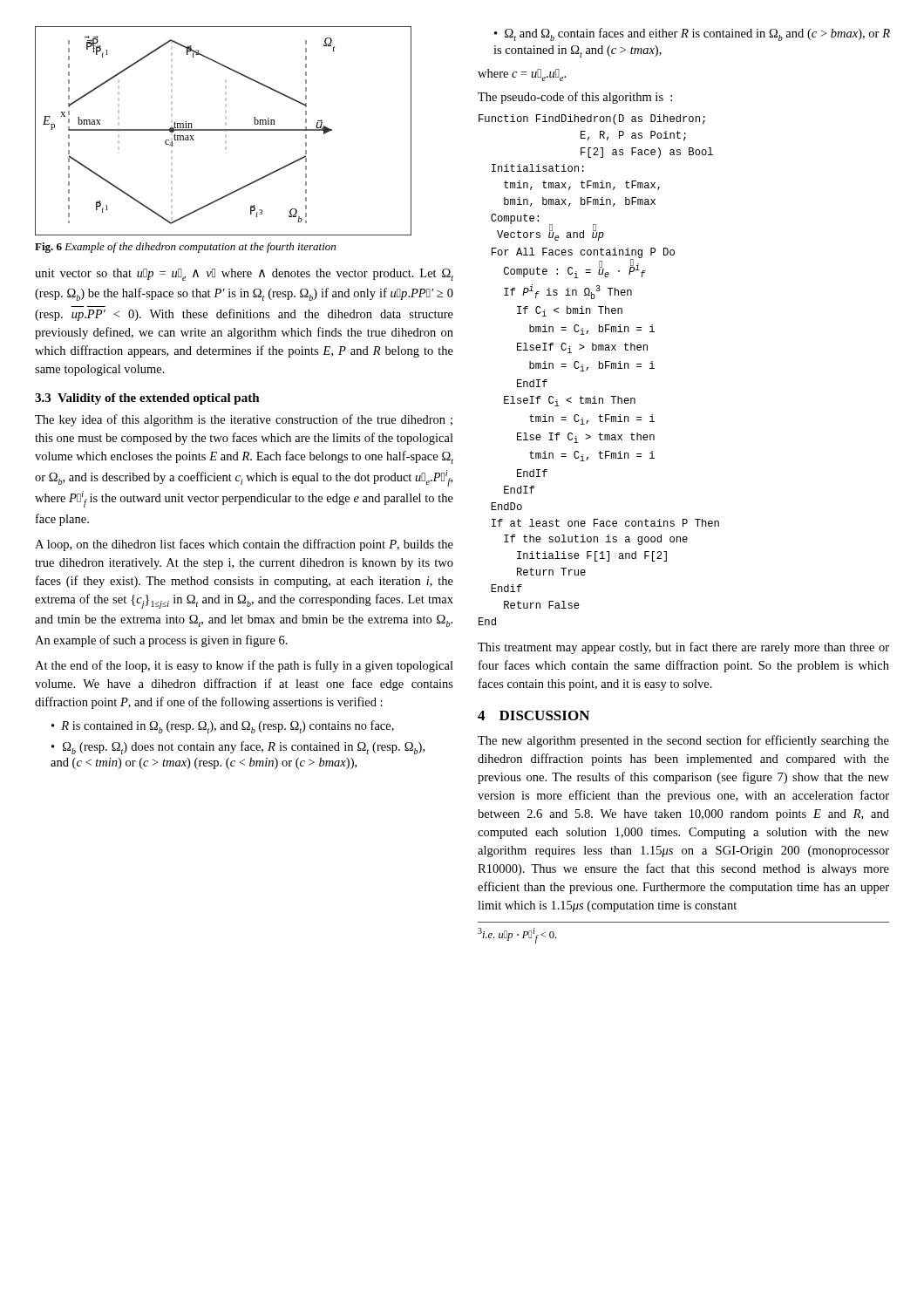Image resolution: width=924 pixels, height=1308 pixels.
Task: Point to the region starting "where c = u⃗e.u⃗e. The"
Action: pos(522,75)
